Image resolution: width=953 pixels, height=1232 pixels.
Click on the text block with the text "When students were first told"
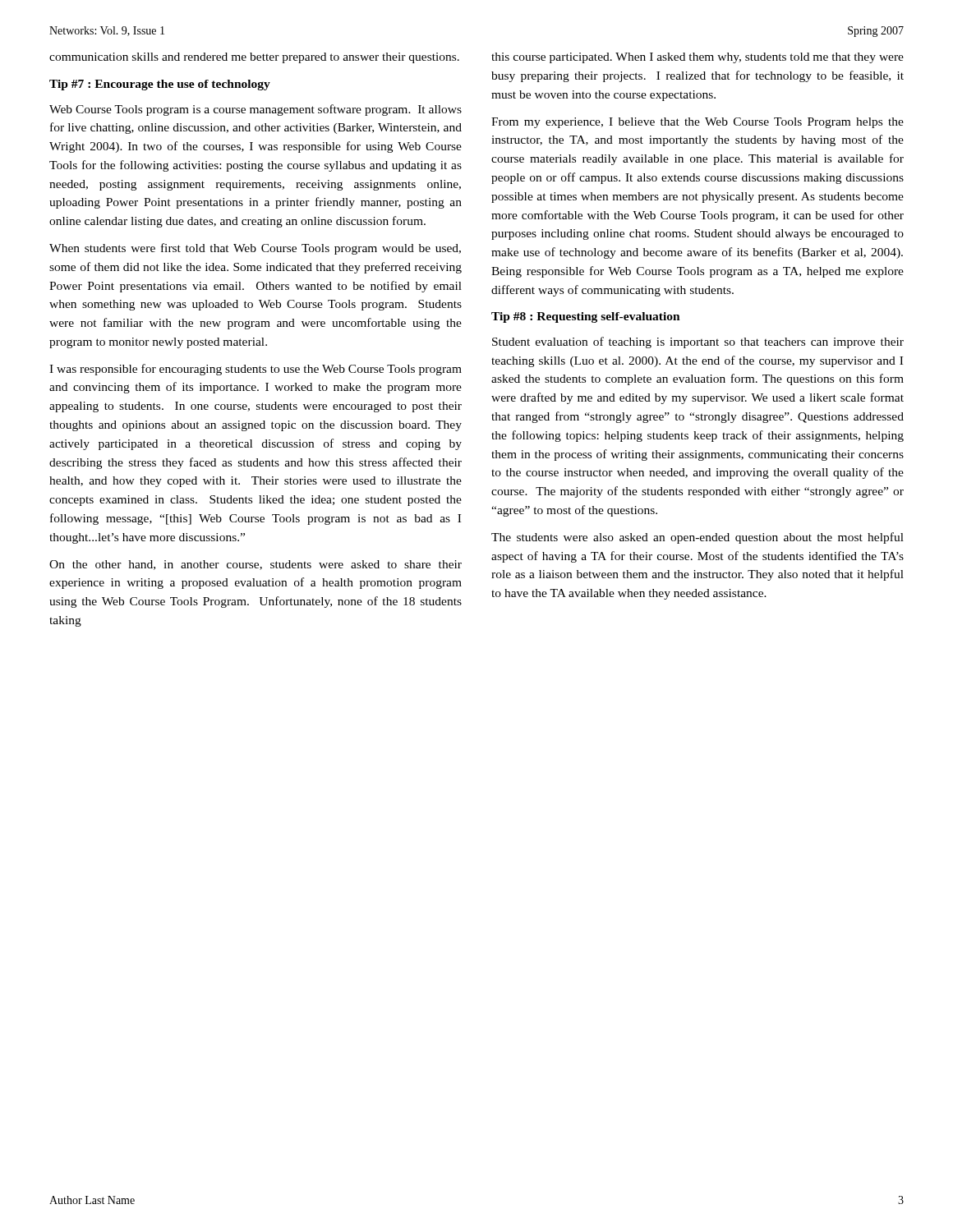[x=255, y=294]
